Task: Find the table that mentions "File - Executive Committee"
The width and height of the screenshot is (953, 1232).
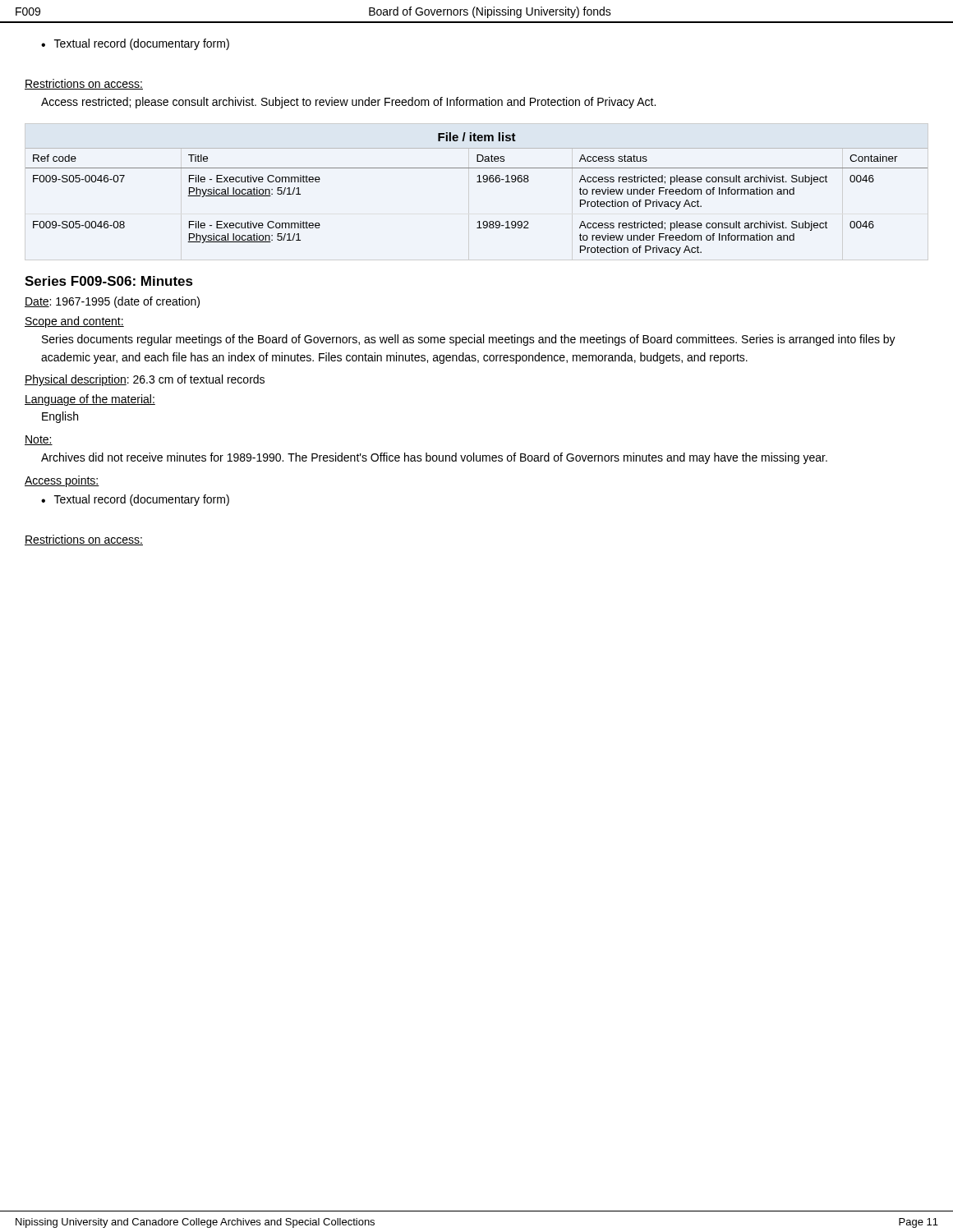Action: pos(476,192)
